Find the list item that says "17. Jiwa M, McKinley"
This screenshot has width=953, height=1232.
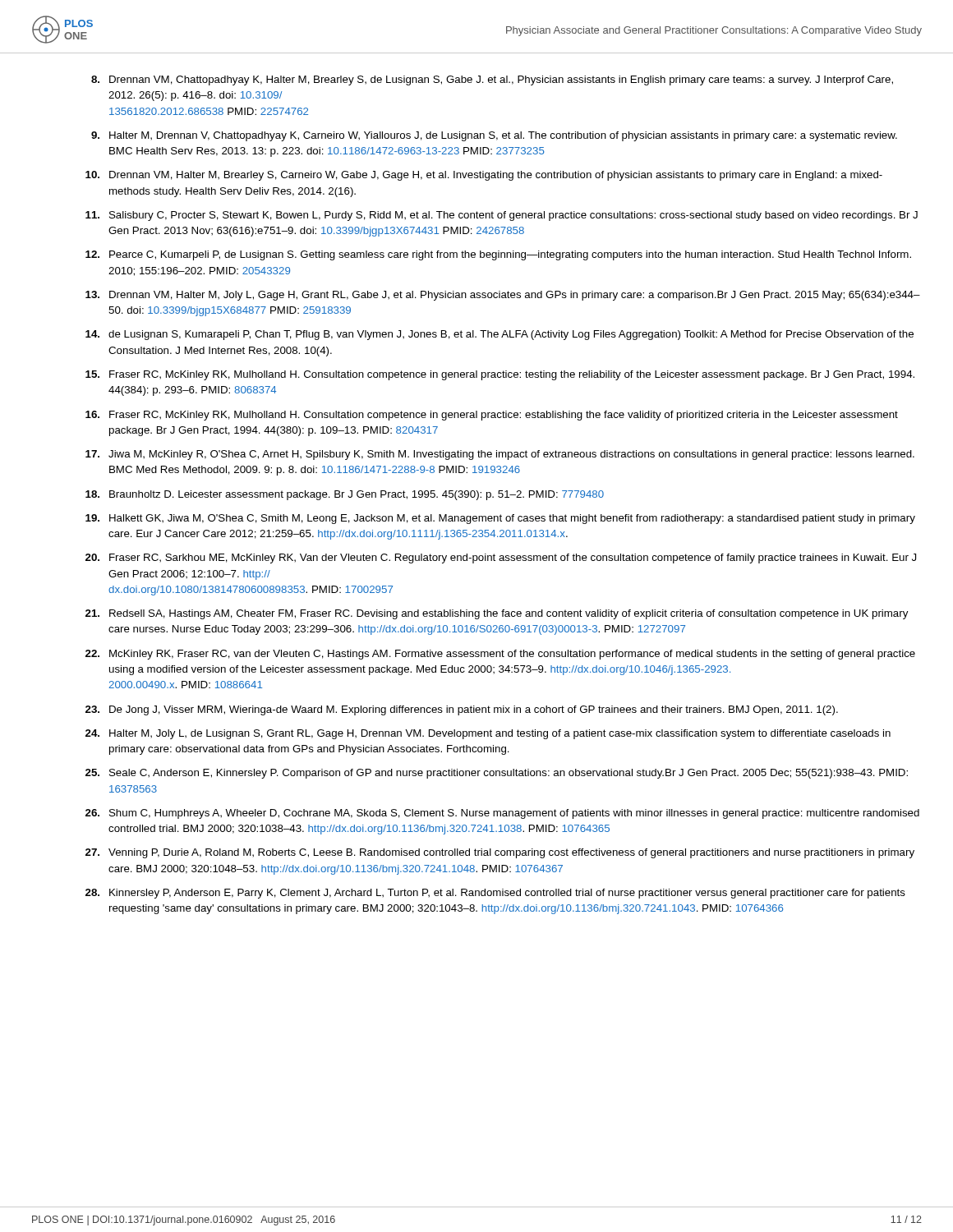(494, 462)
